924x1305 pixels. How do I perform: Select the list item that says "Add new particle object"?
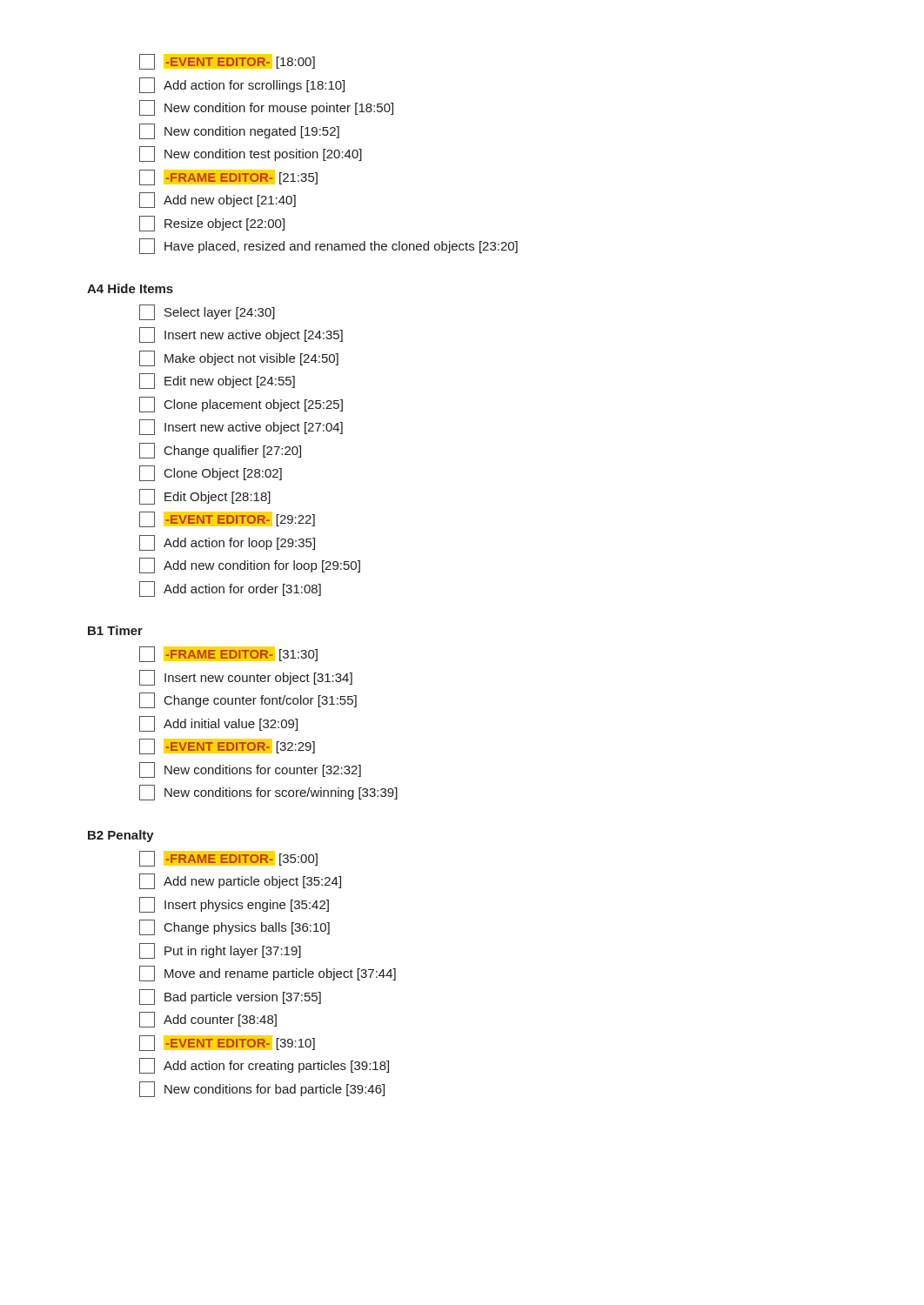(240, 881)
